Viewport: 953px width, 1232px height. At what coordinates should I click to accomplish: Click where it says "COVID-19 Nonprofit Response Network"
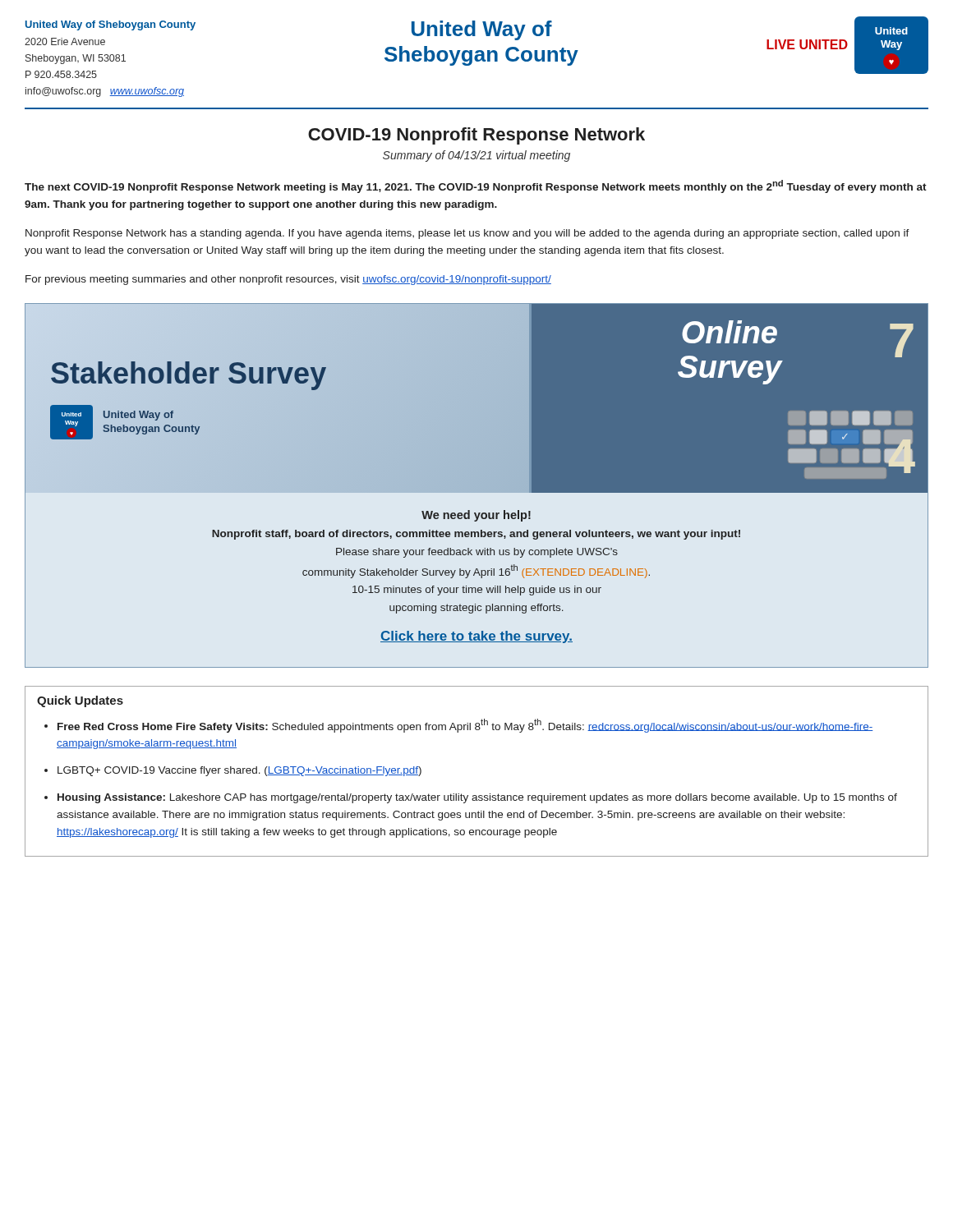476,135
